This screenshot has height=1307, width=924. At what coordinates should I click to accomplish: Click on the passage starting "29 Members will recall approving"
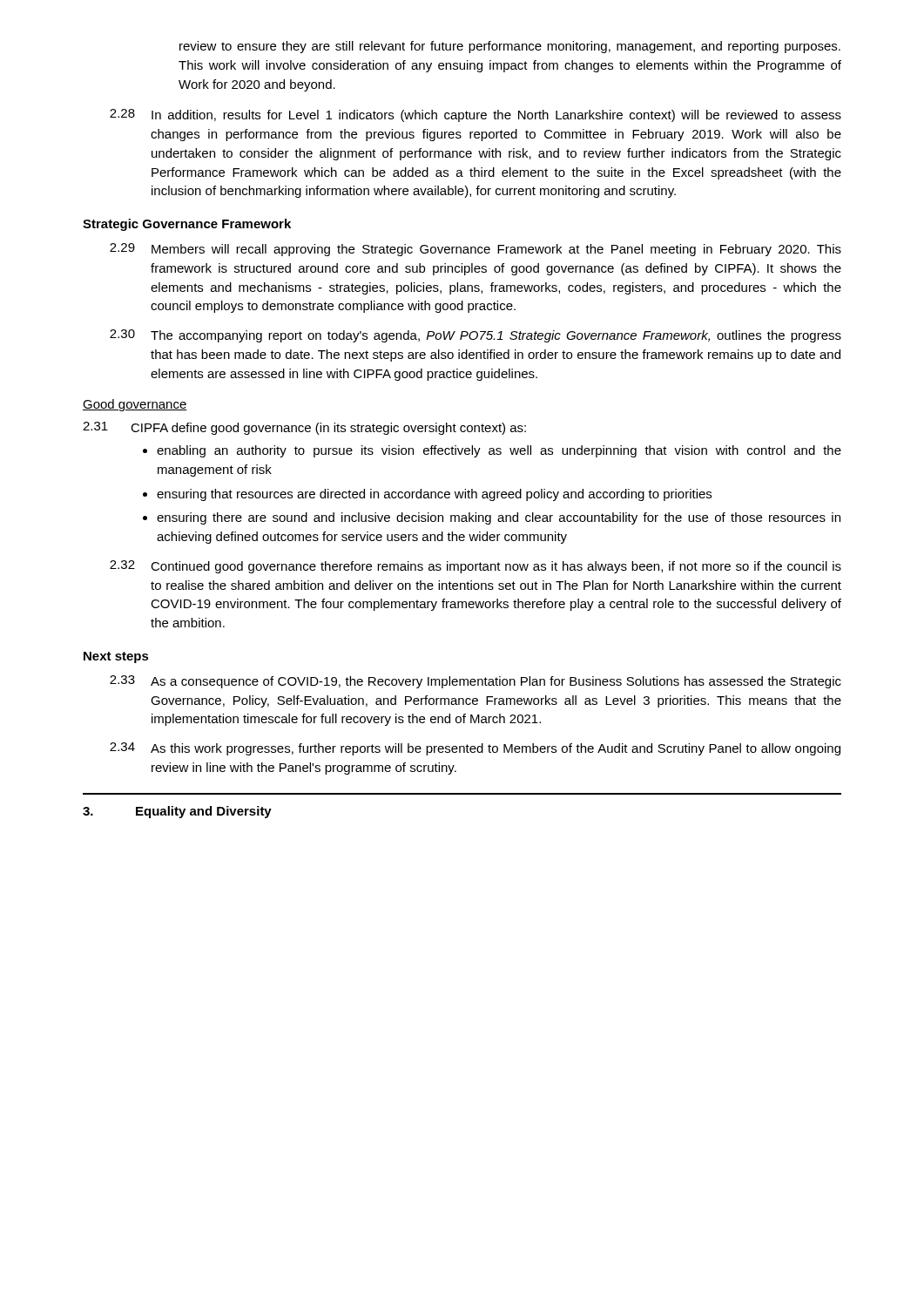tap(462, 277)
